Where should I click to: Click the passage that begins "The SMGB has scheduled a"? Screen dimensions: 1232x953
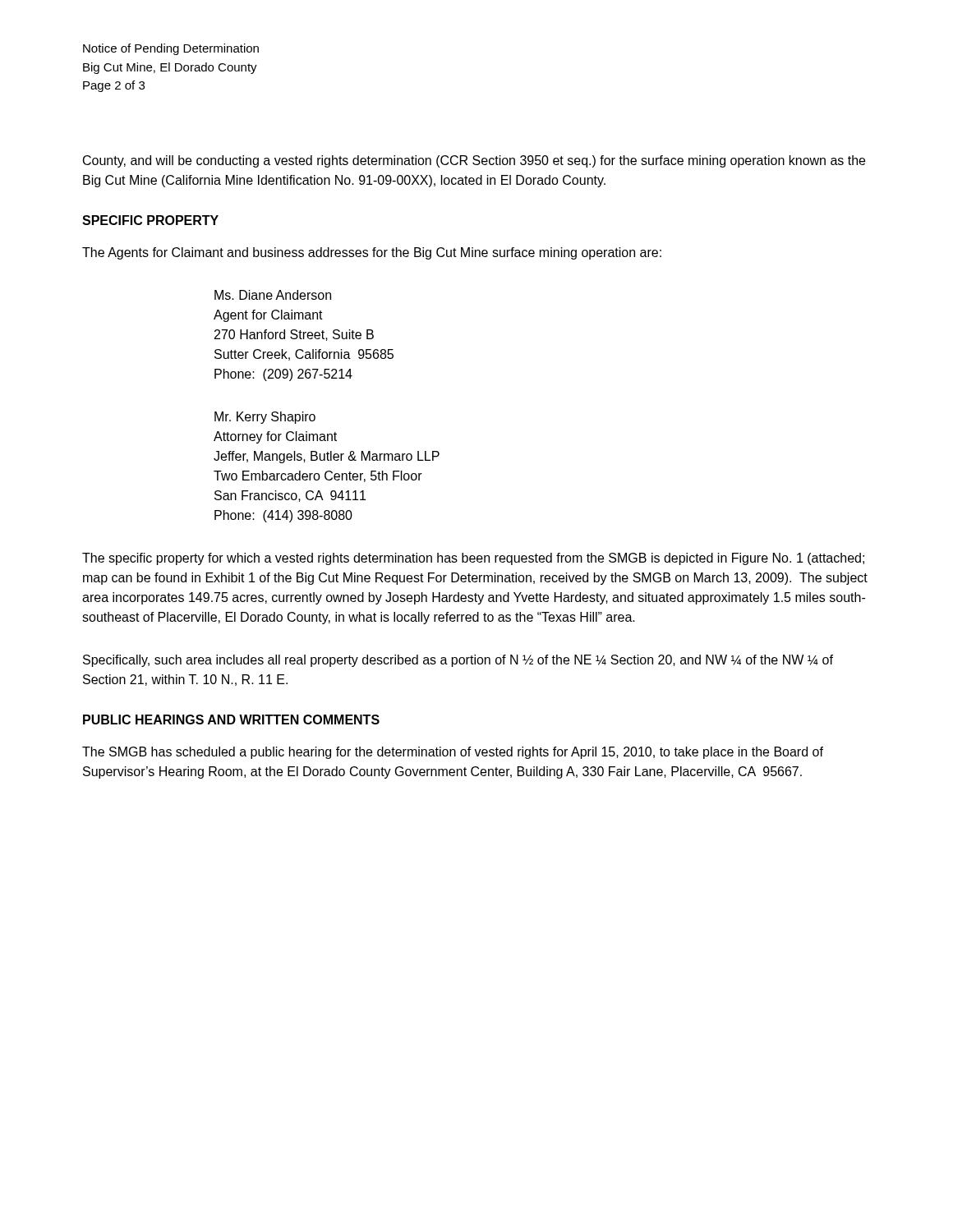[453, 761]
